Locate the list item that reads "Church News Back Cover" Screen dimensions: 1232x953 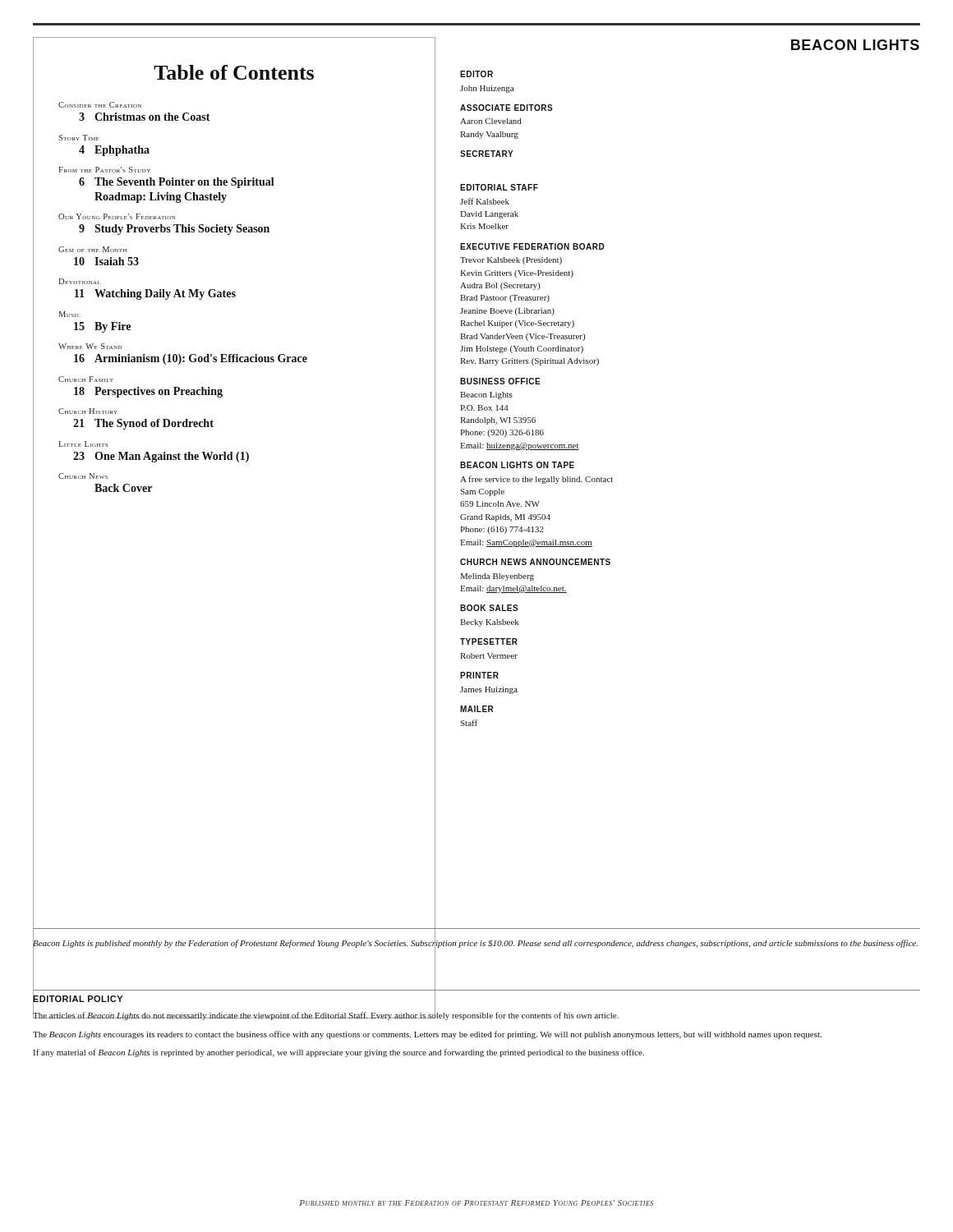click(83, 476)
